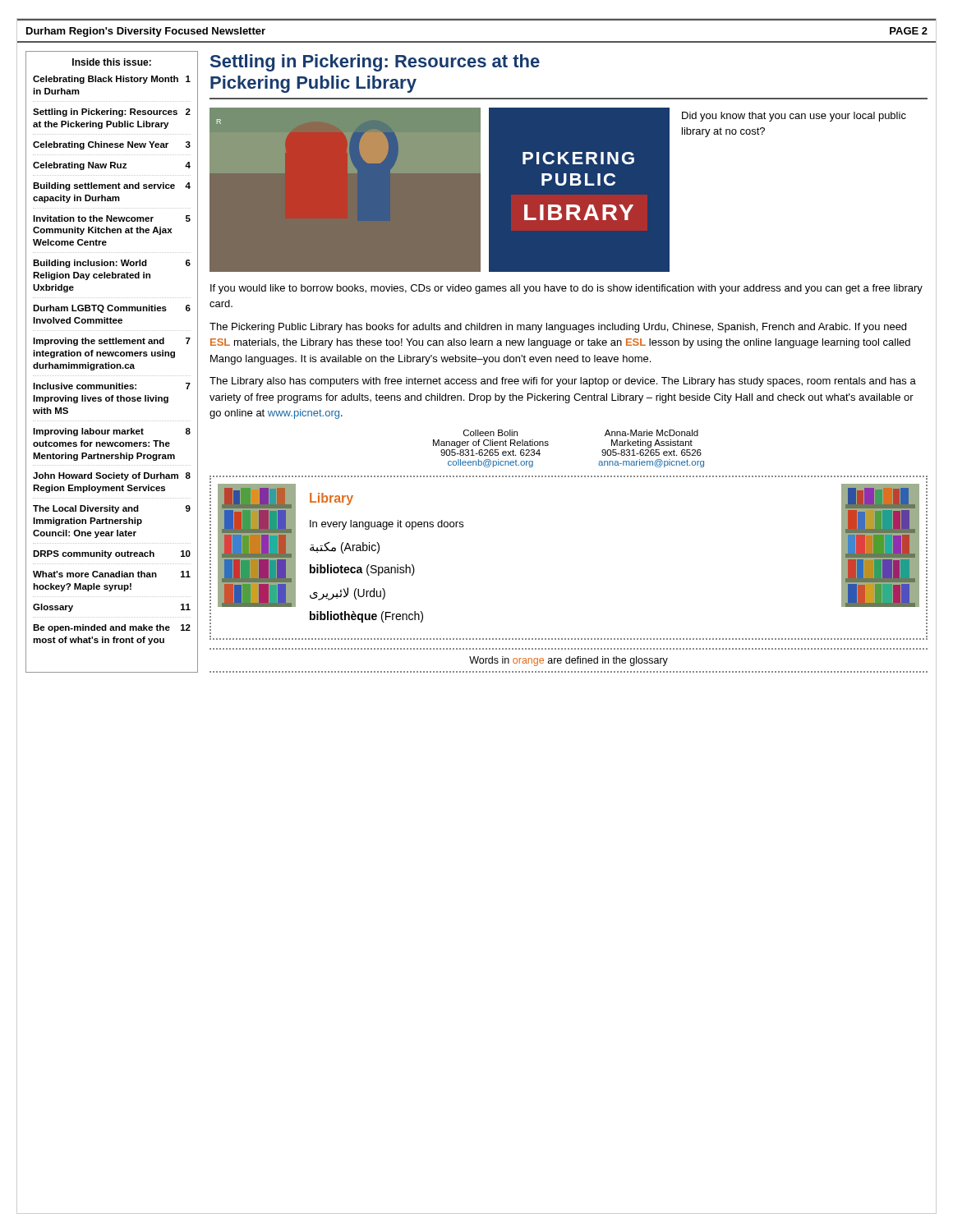Click on the photo

coord(345,190)
